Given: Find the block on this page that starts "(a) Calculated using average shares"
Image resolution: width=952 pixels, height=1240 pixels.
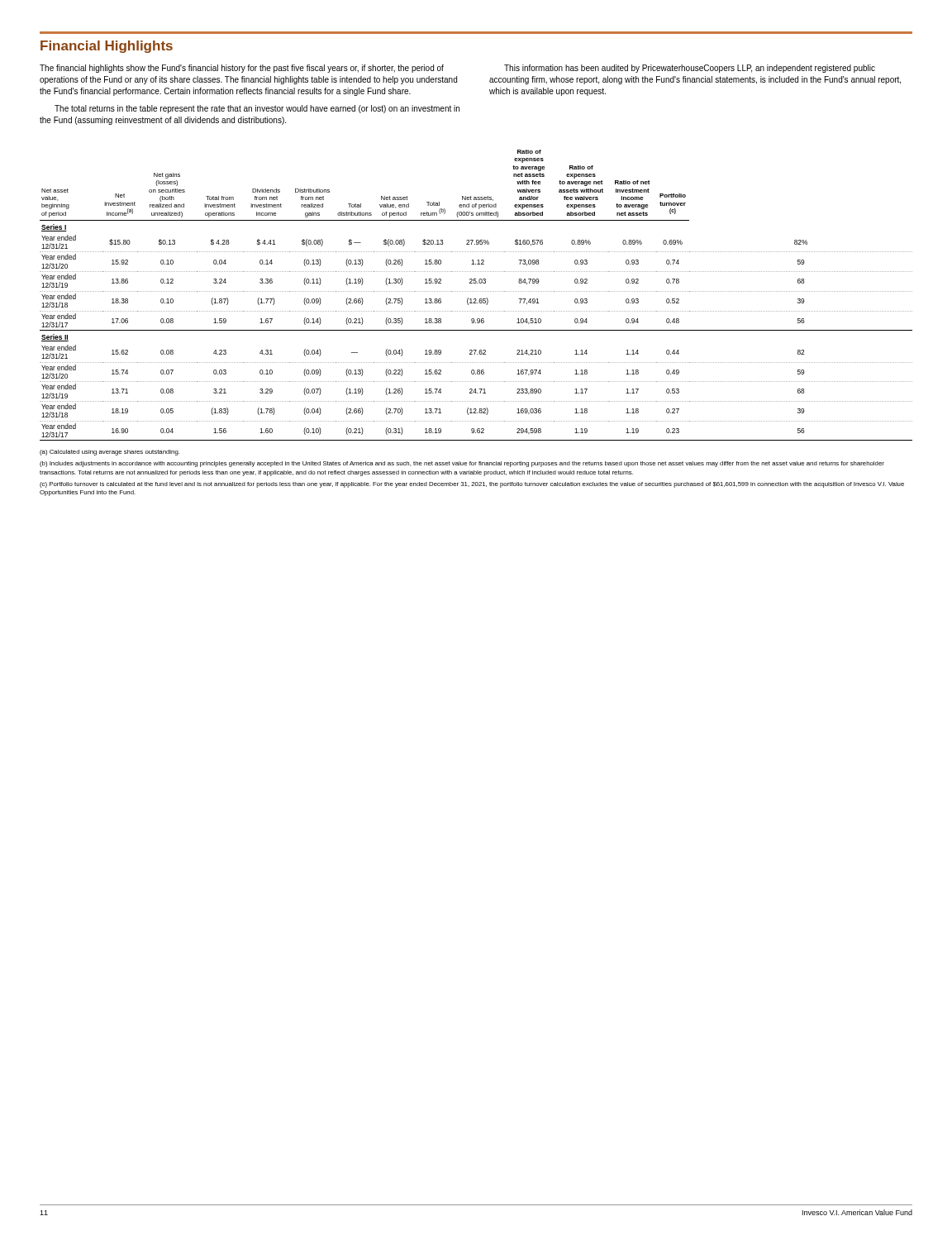Looking at the screenshot, I should 110,452.
